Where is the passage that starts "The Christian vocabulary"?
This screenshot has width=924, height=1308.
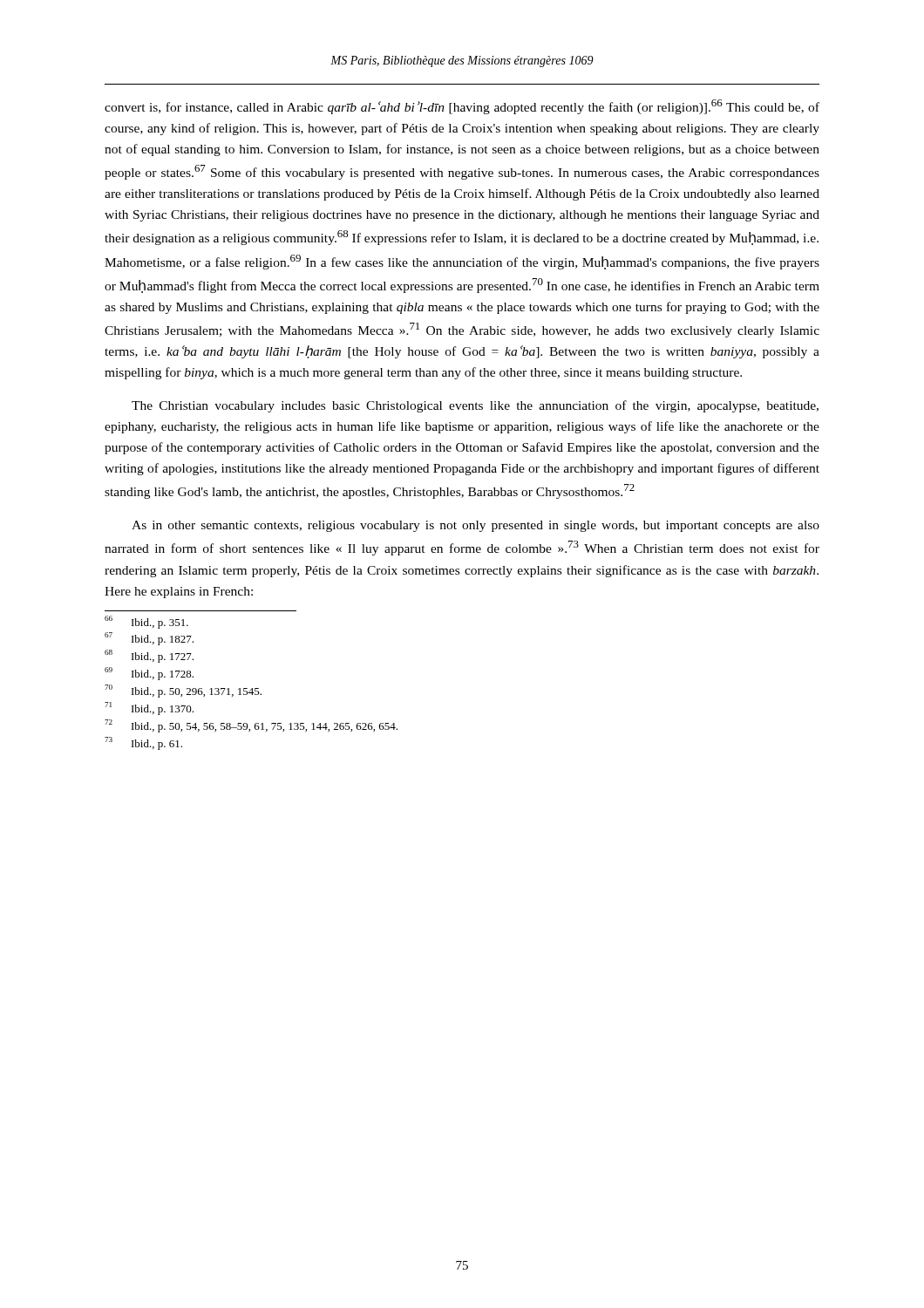pos(462,449)
